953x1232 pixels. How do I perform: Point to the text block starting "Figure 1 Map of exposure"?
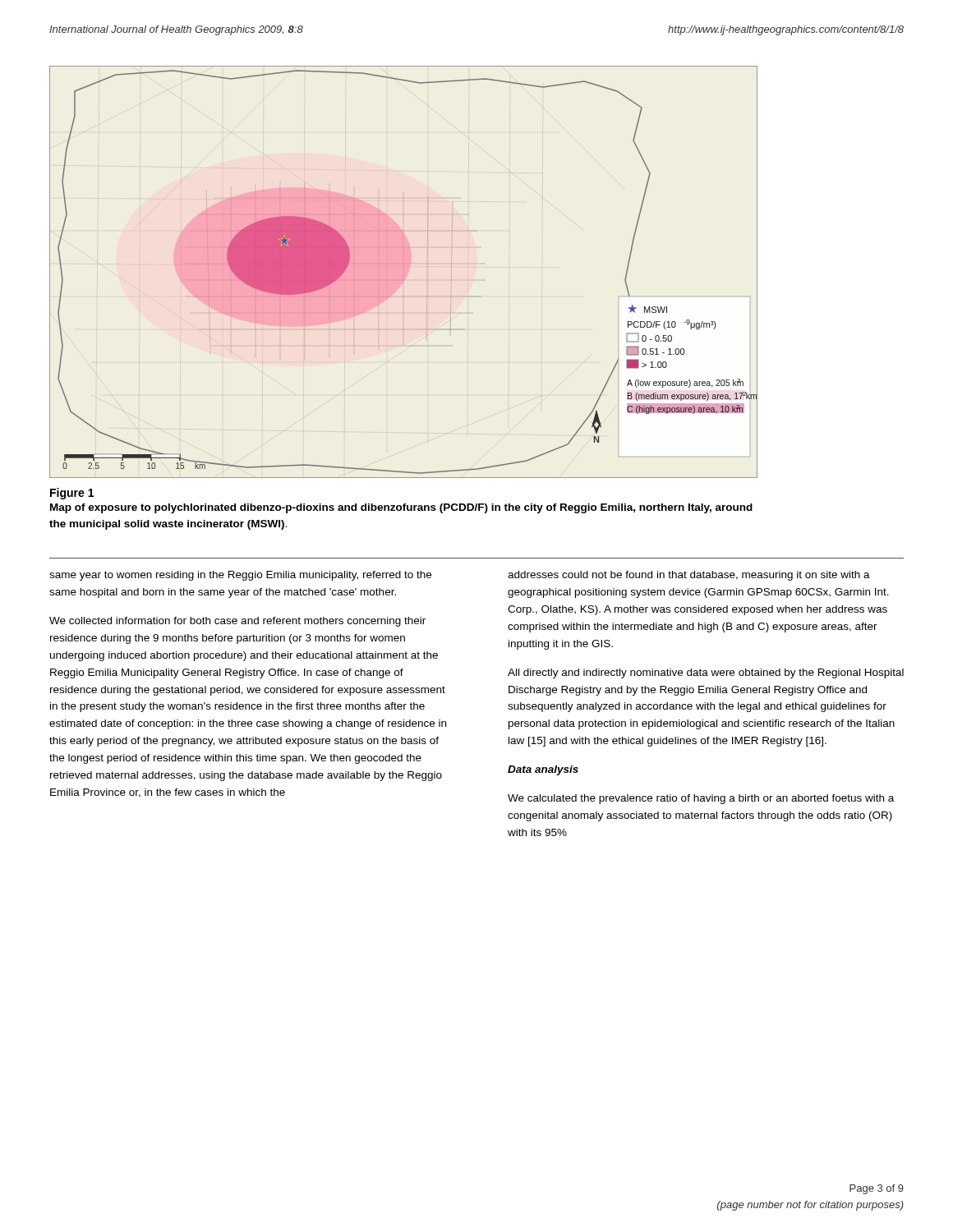(403, 509)
